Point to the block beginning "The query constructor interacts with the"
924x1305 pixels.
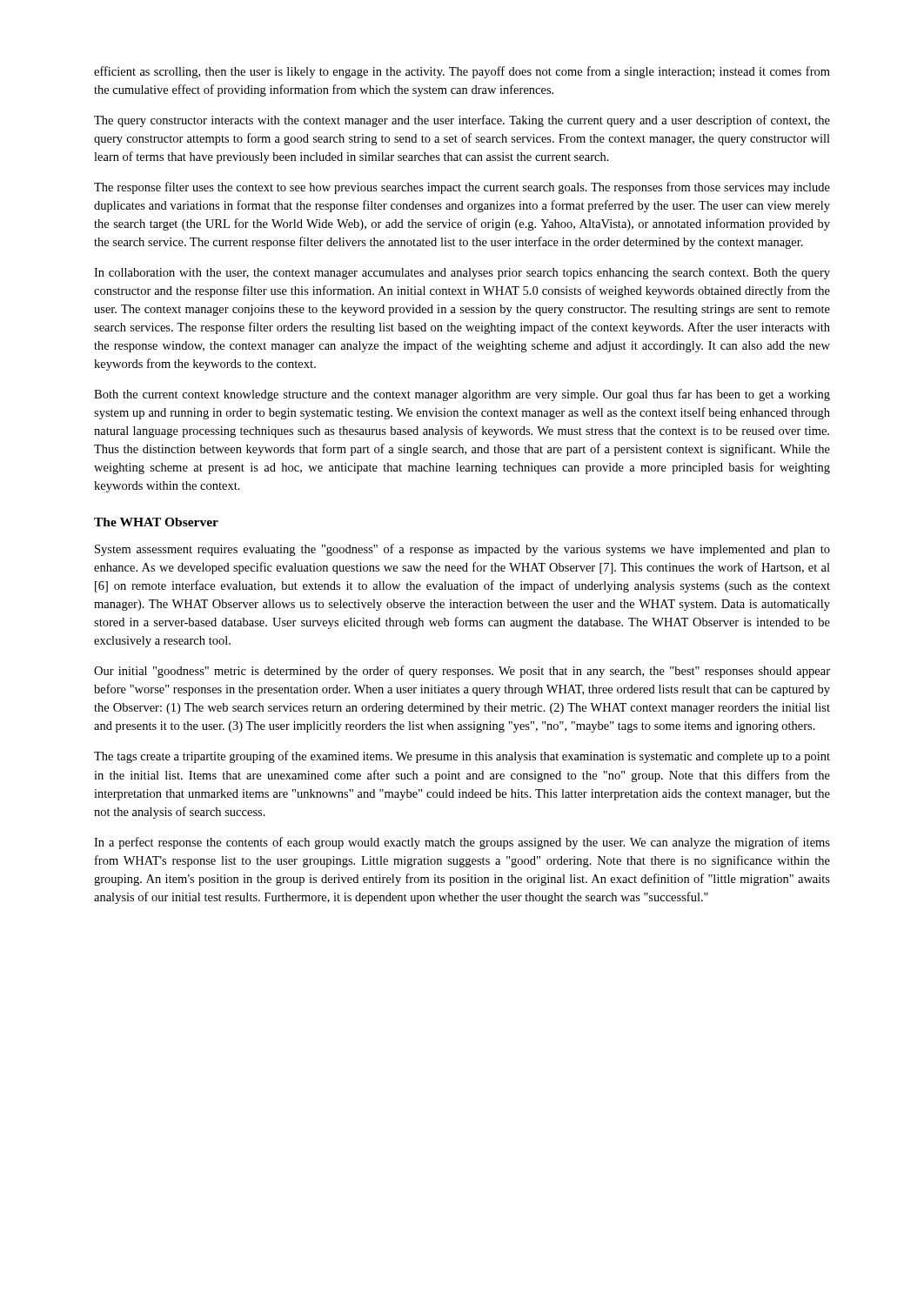[x=462, y=139]
